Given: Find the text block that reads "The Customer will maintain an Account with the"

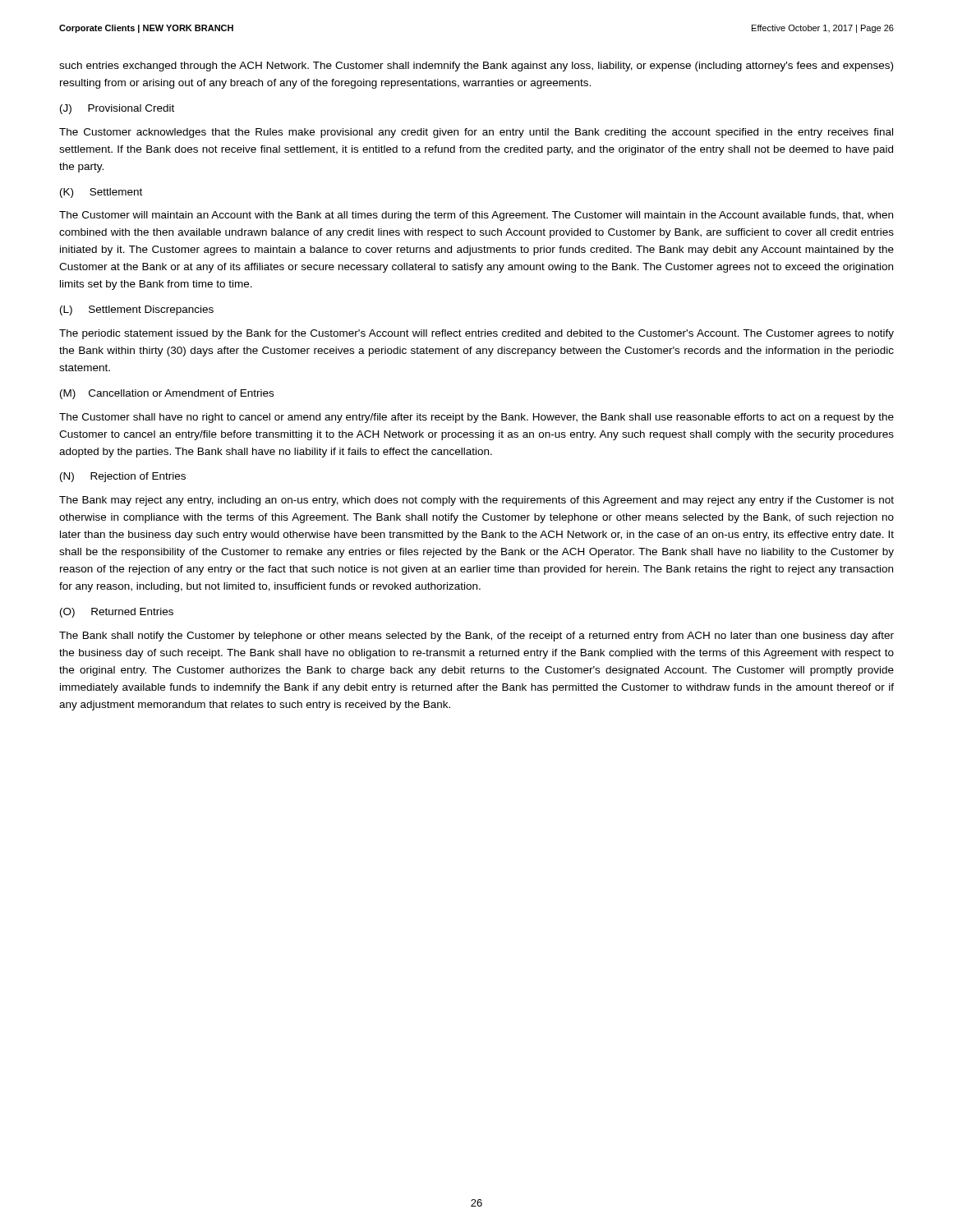Looking at the screenshot, I should click(476, 249).
